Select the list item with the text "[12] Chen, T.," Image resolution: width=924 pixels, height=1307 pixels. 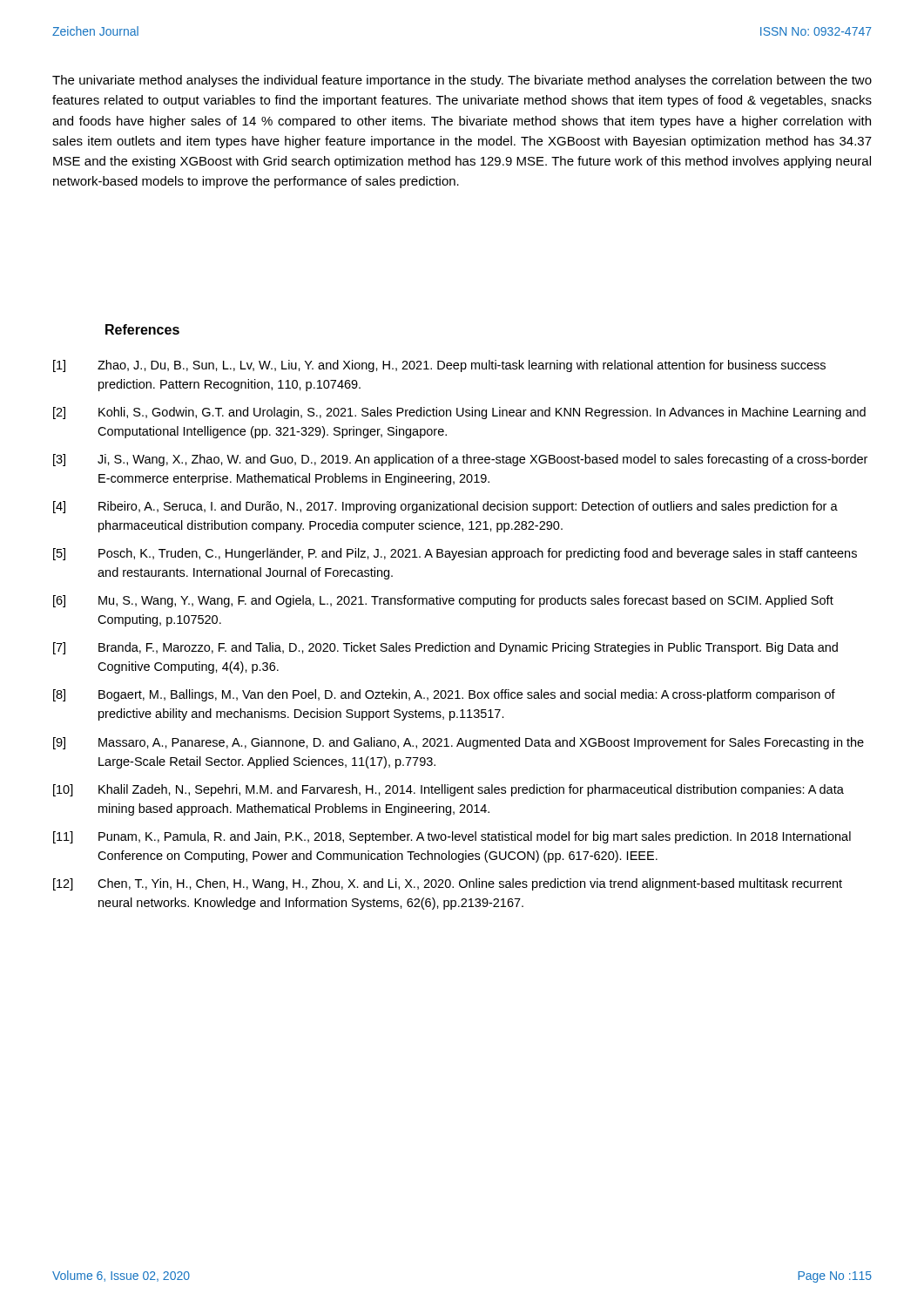(x=462, y=893)
